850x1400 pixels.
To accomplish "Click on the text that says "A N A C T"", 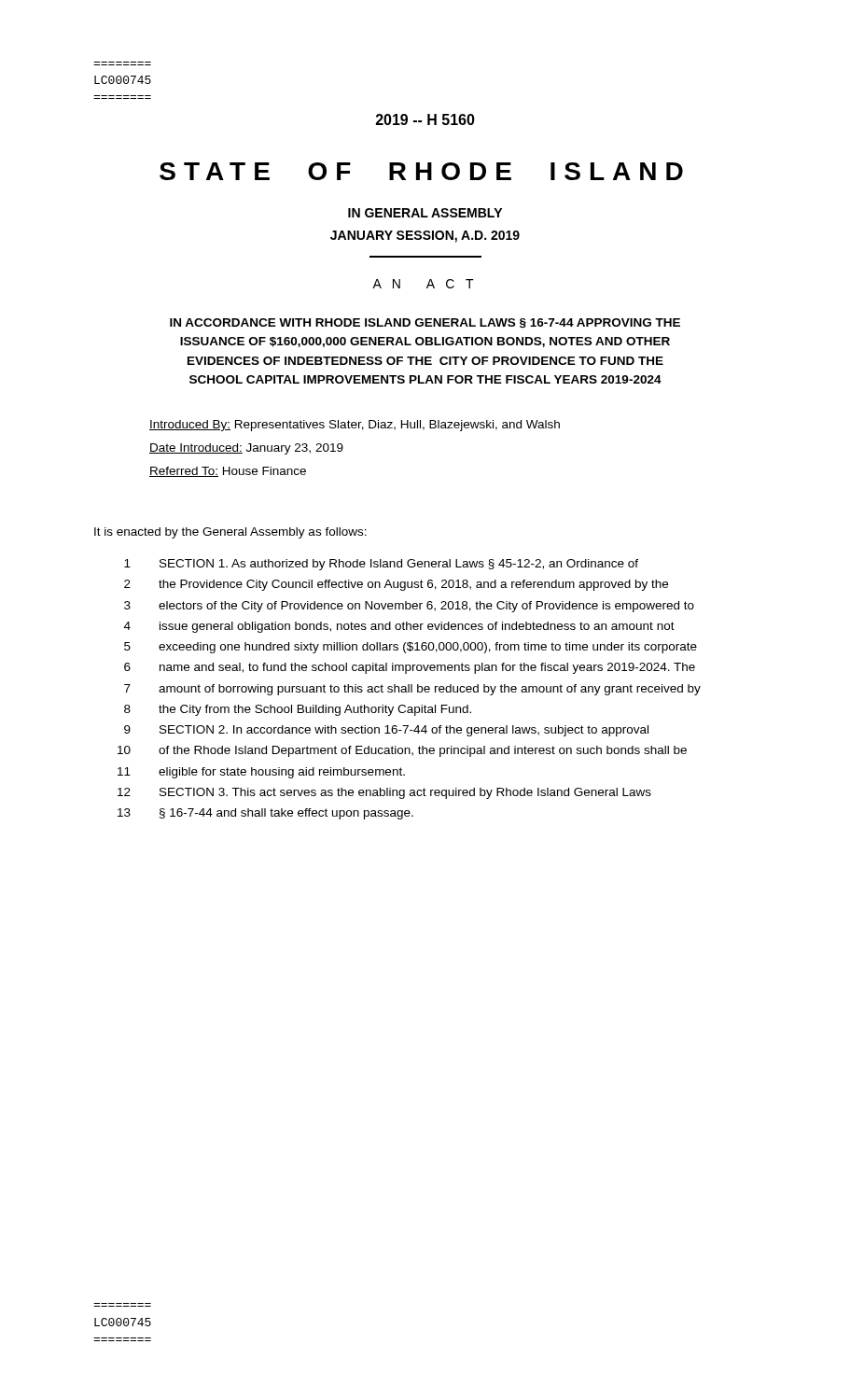I will click(425, 284).
